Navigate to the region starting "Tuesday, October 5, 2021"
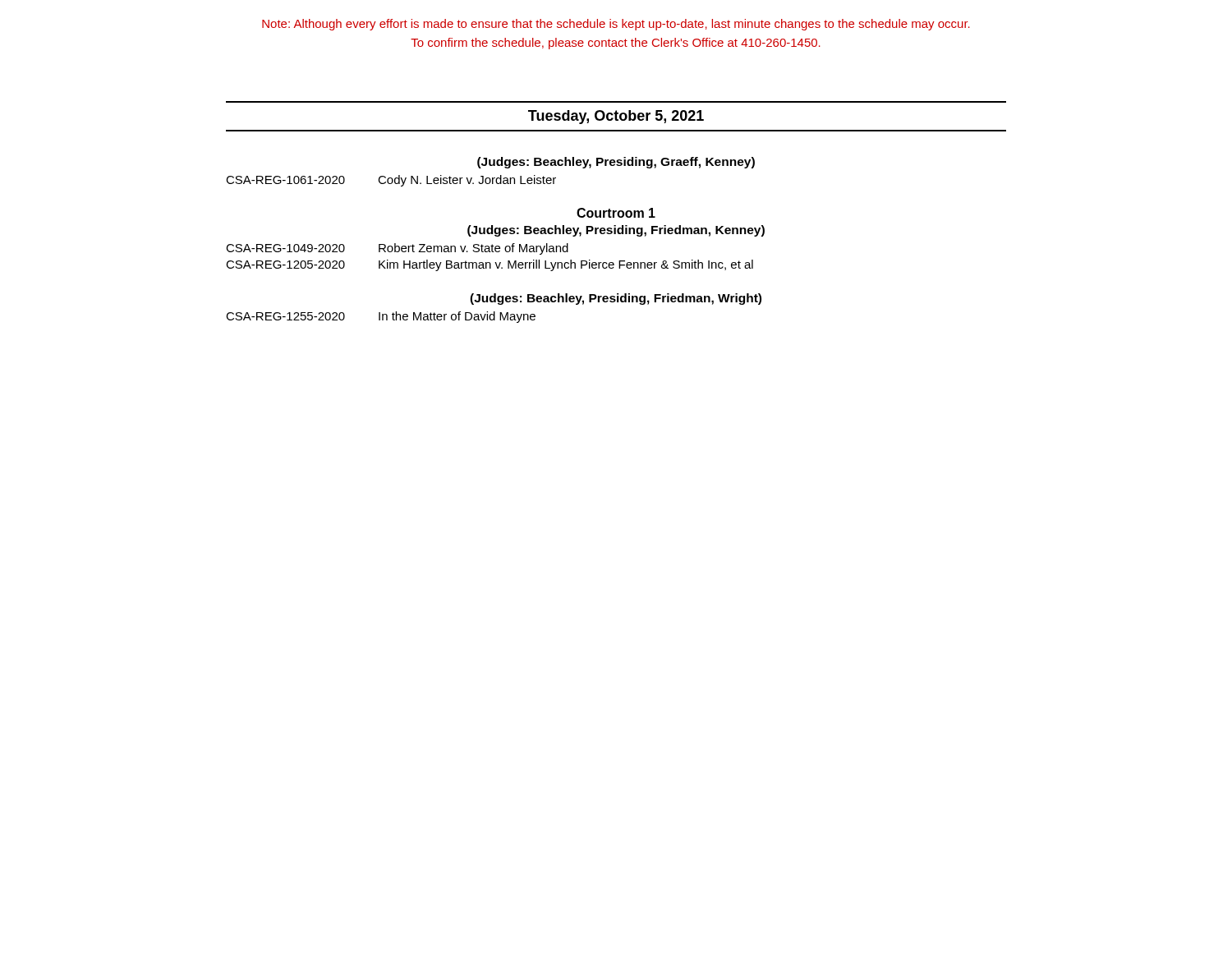1232x953 pixels. 616,116
